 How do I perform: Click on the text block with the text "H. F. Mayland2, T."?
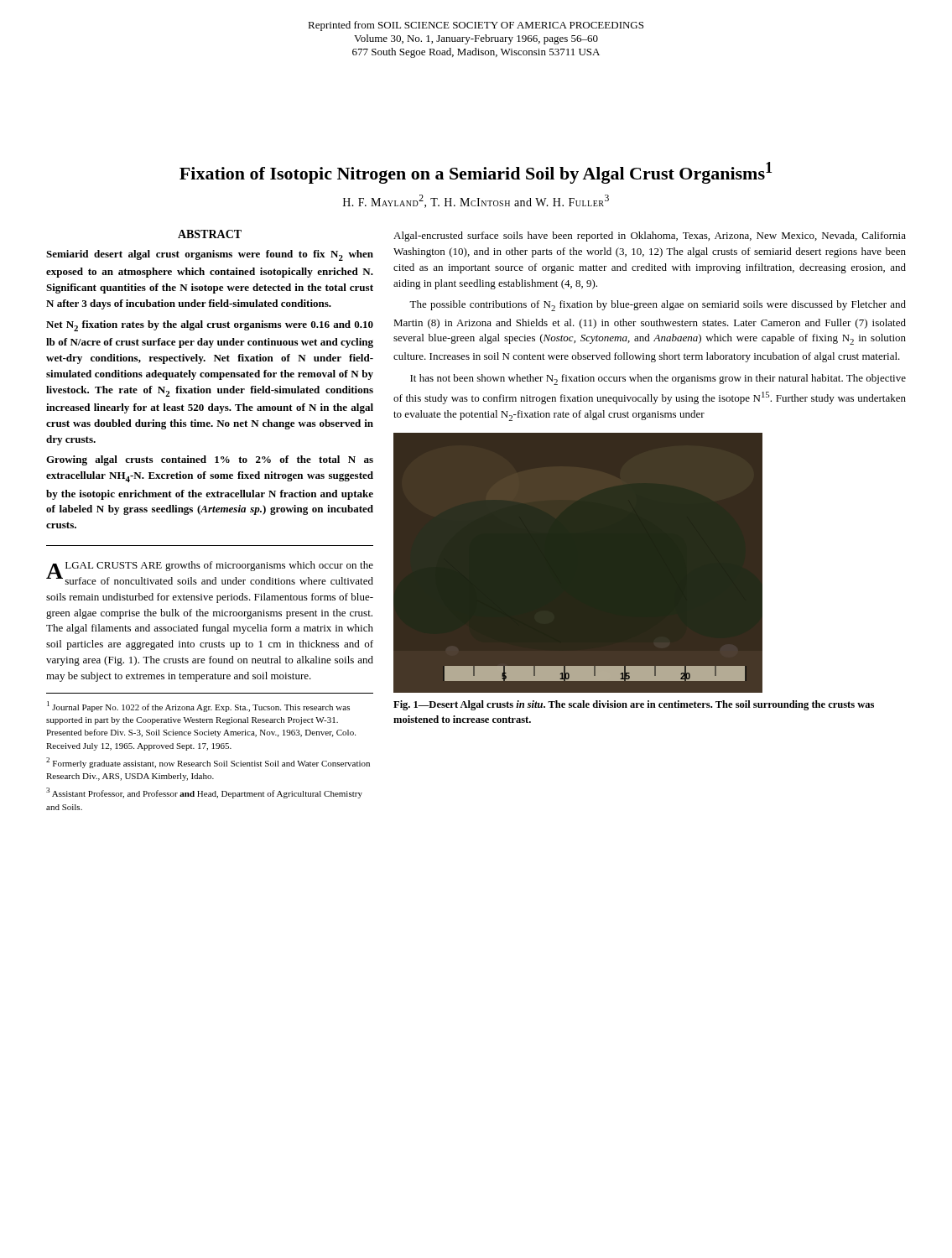[x=476, y=201]
